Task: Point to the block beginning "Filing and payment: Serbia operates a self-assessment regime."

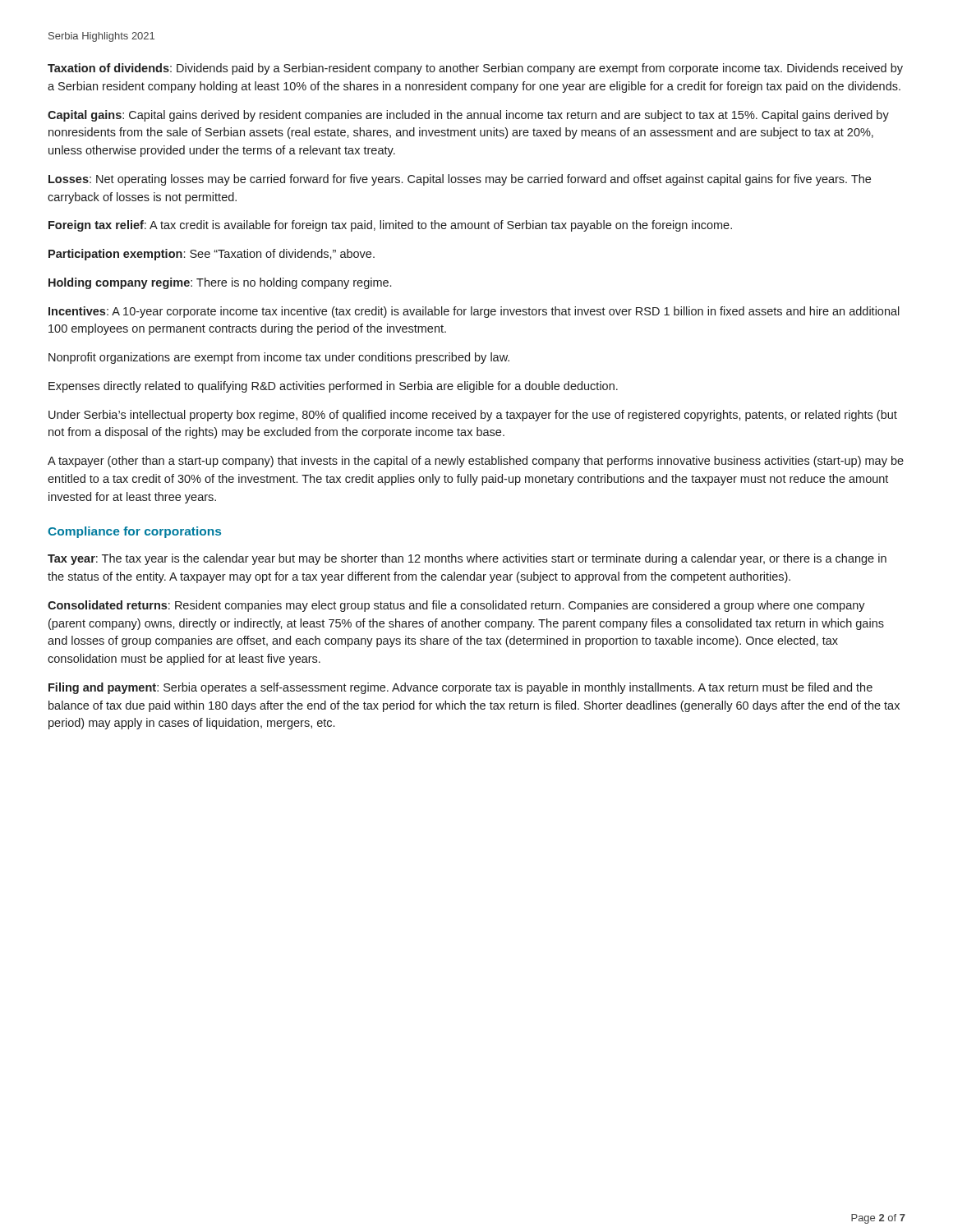Action: coord(476,706)
